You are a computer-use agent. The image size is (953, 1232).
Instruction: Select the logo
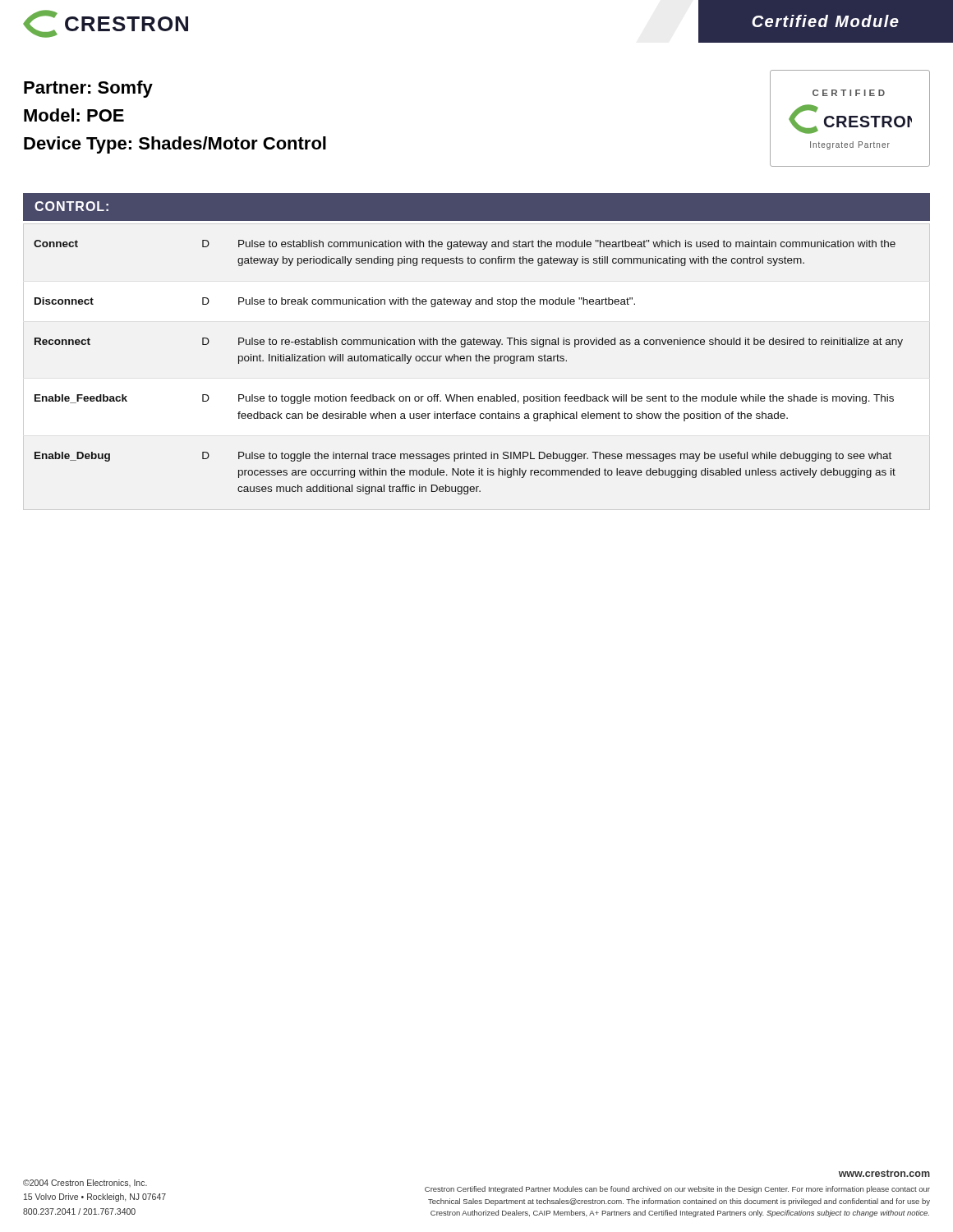850,118
